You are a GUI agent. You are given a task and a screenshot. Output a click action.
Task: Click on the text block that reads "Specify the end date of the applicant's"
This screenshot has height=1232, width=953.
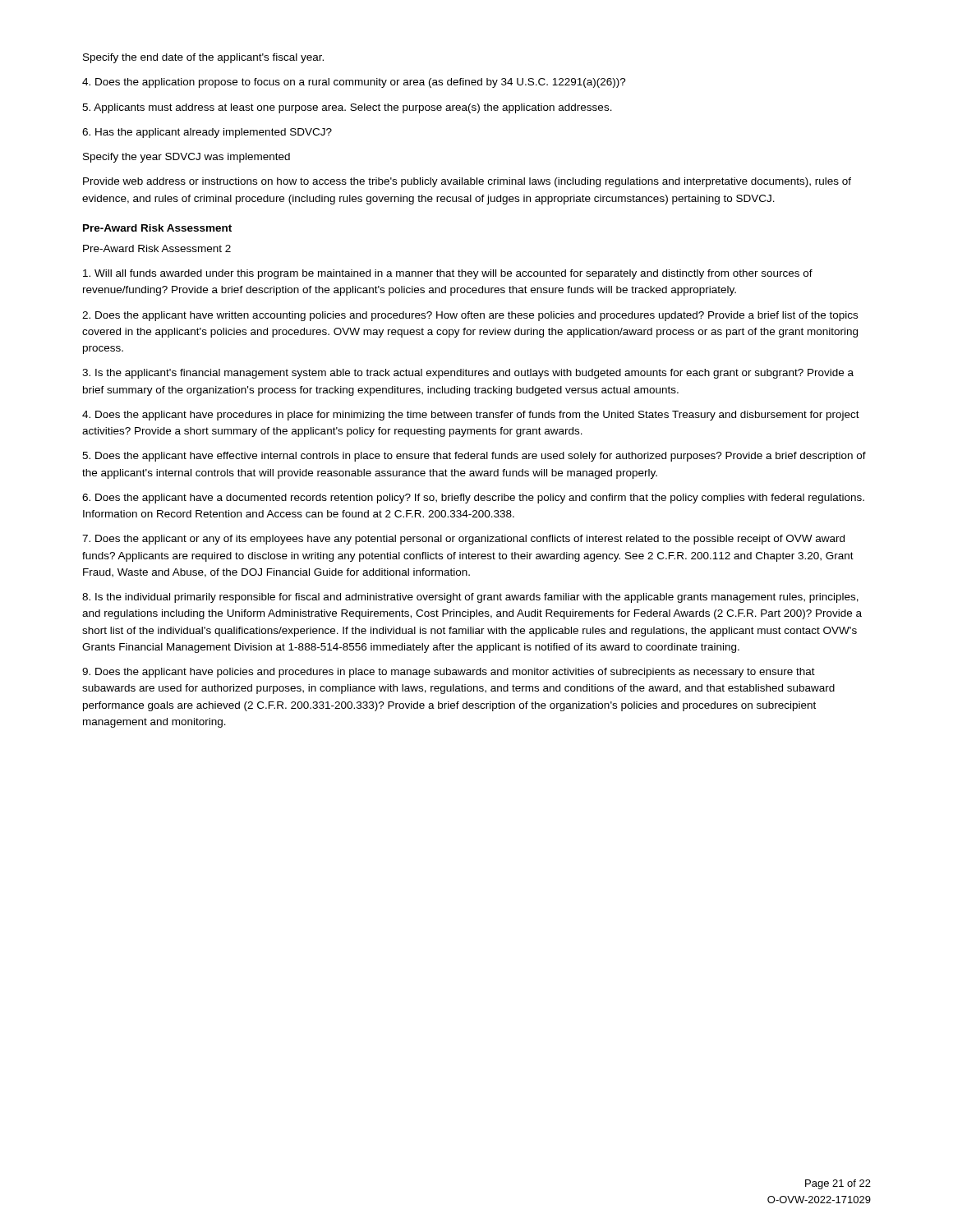tap(203, 57)
